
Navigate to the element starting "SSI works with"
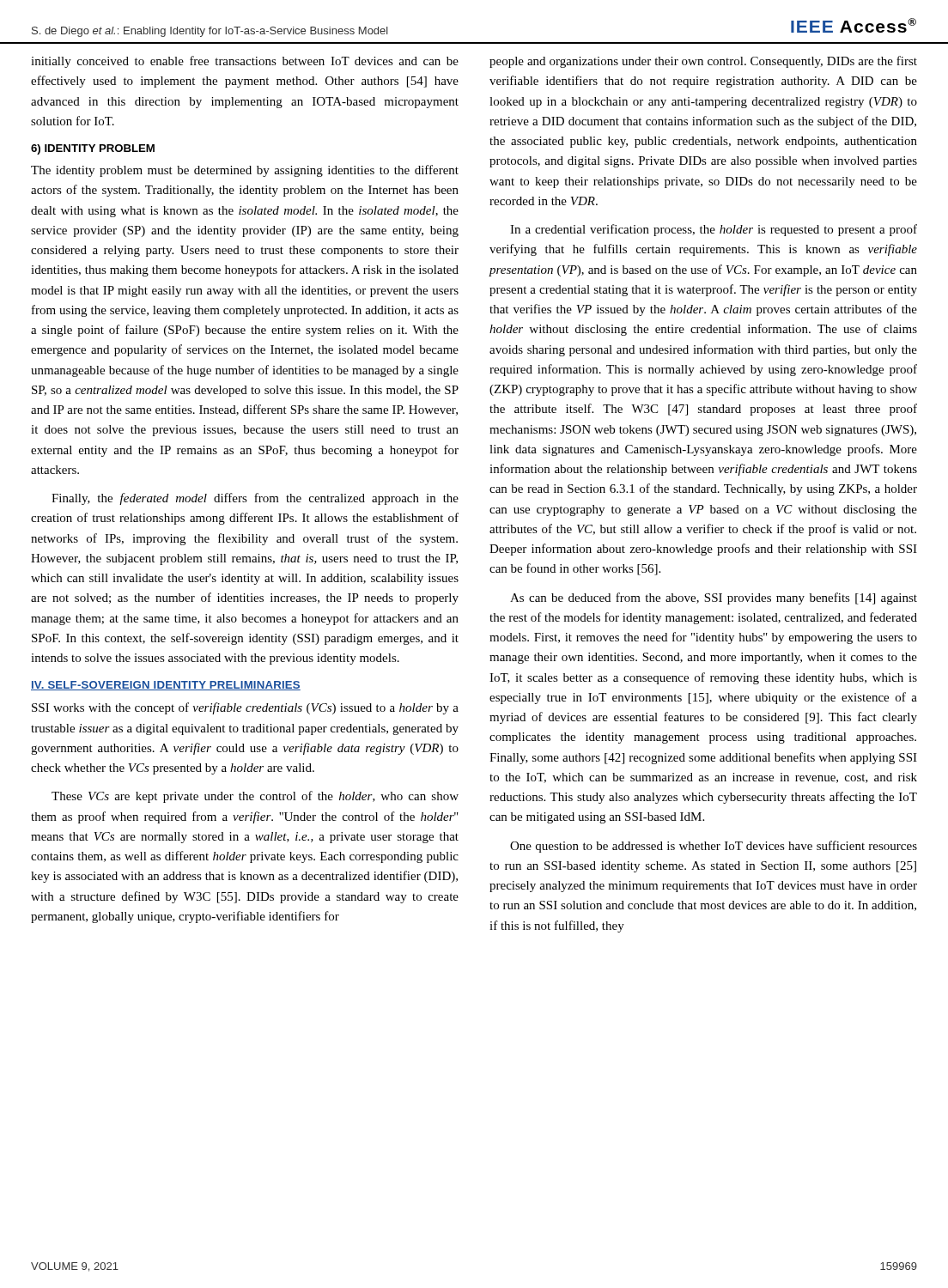click(245, 812)
